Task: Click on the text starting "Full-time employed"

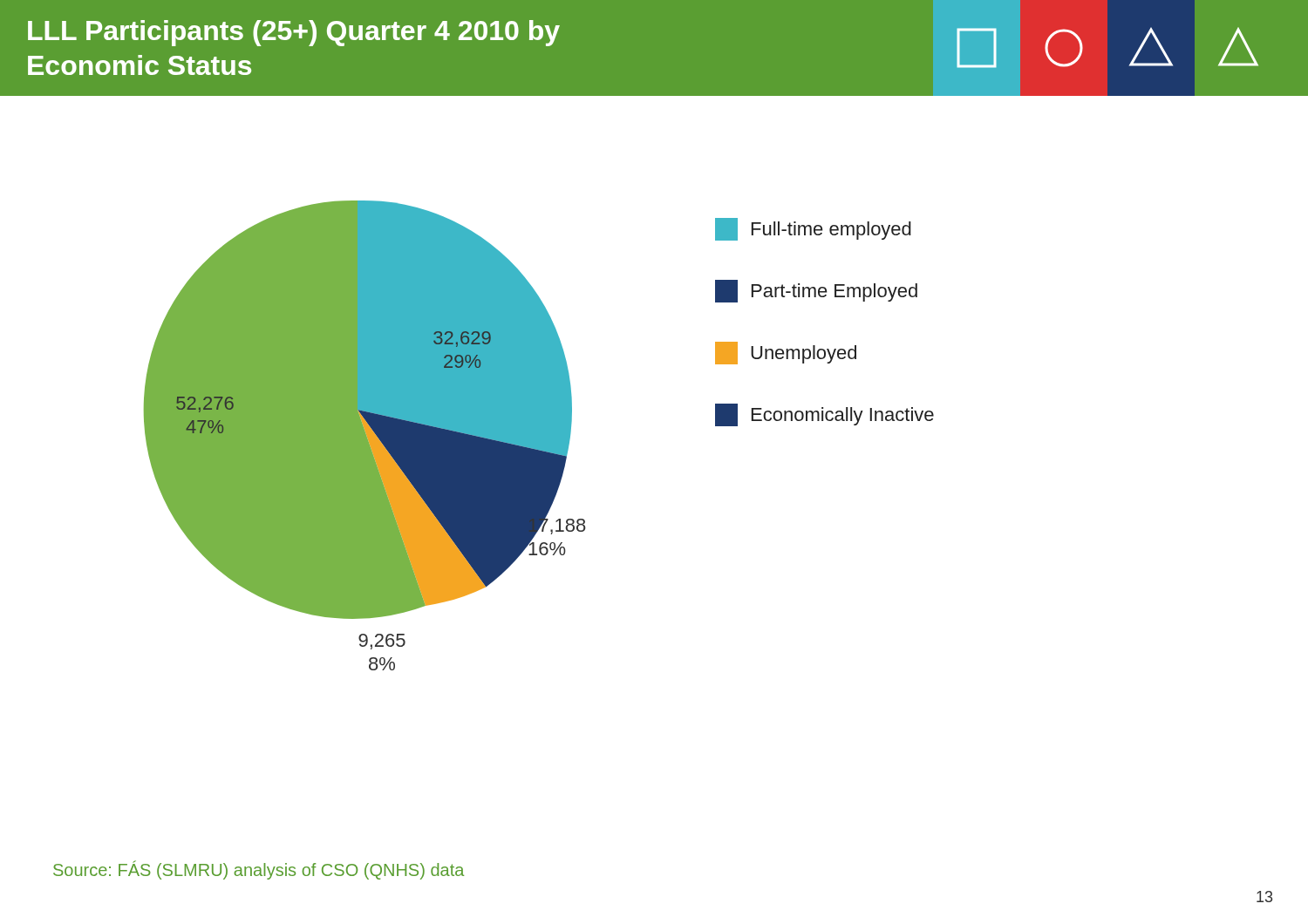Action: [x=814, y=229]
